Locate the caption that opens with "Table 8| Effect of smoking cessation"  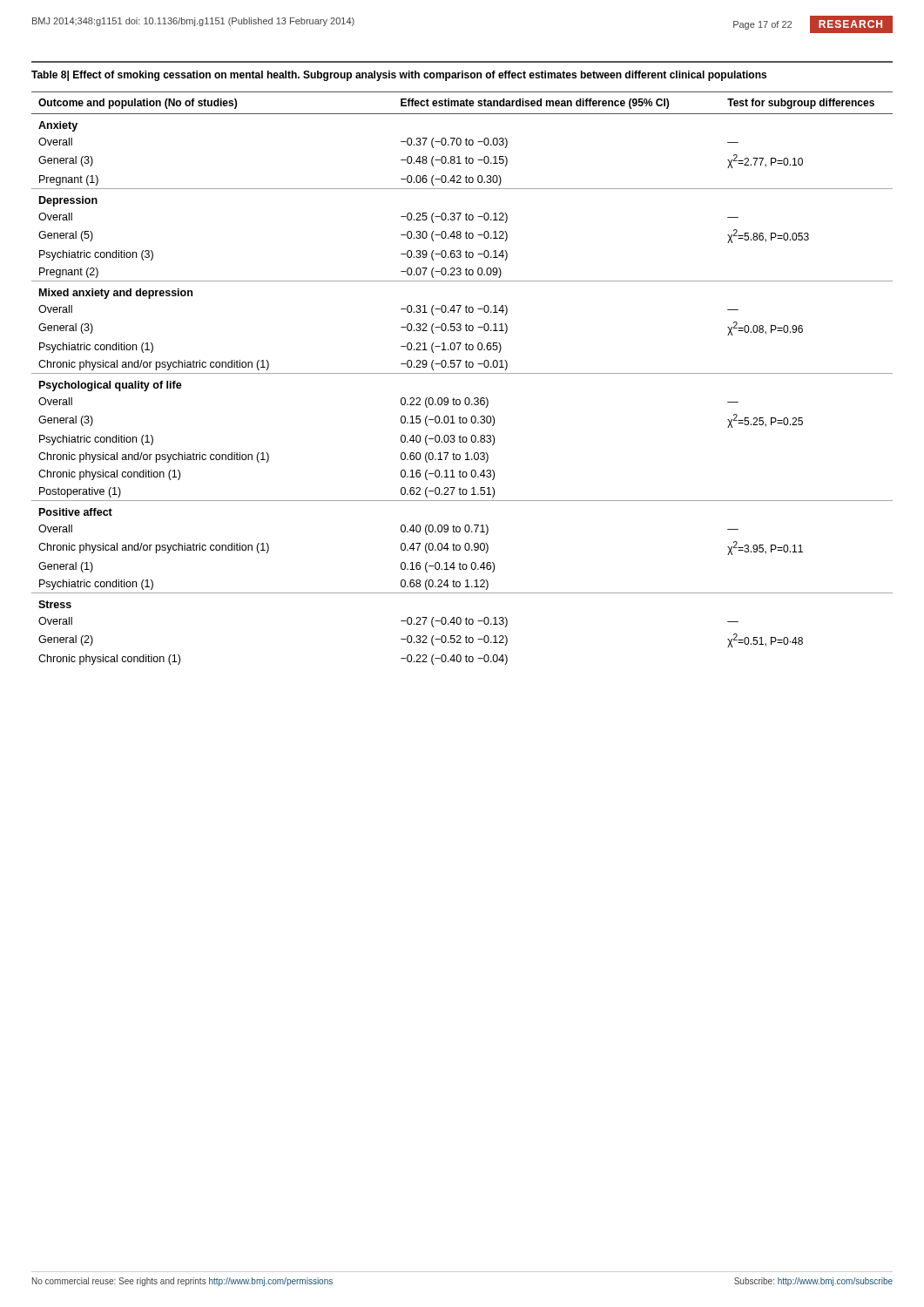(x=399, y=75)
